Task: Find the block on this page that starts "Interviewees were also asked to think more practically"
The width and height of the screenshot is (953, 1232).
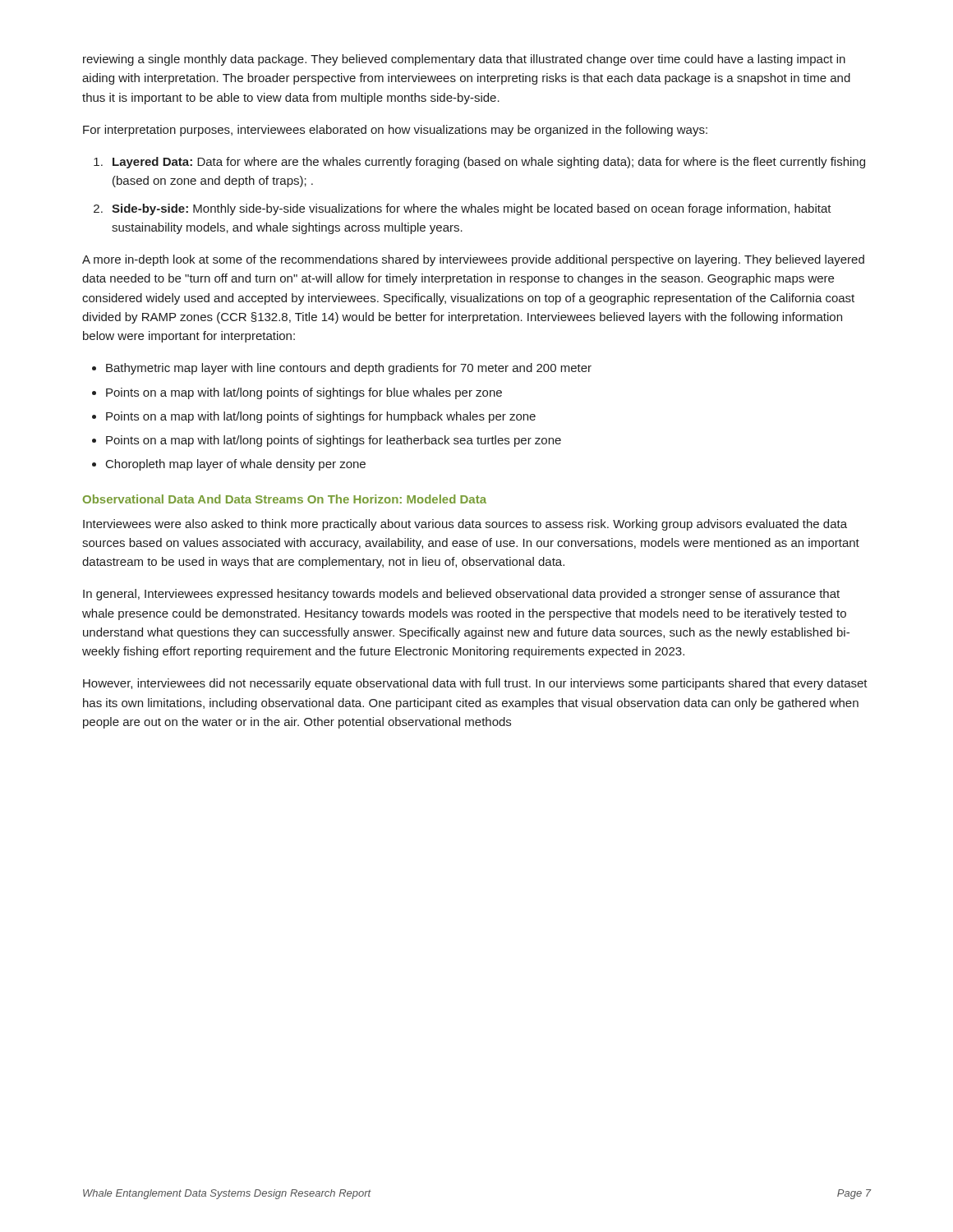Action: tap(471, 542)
